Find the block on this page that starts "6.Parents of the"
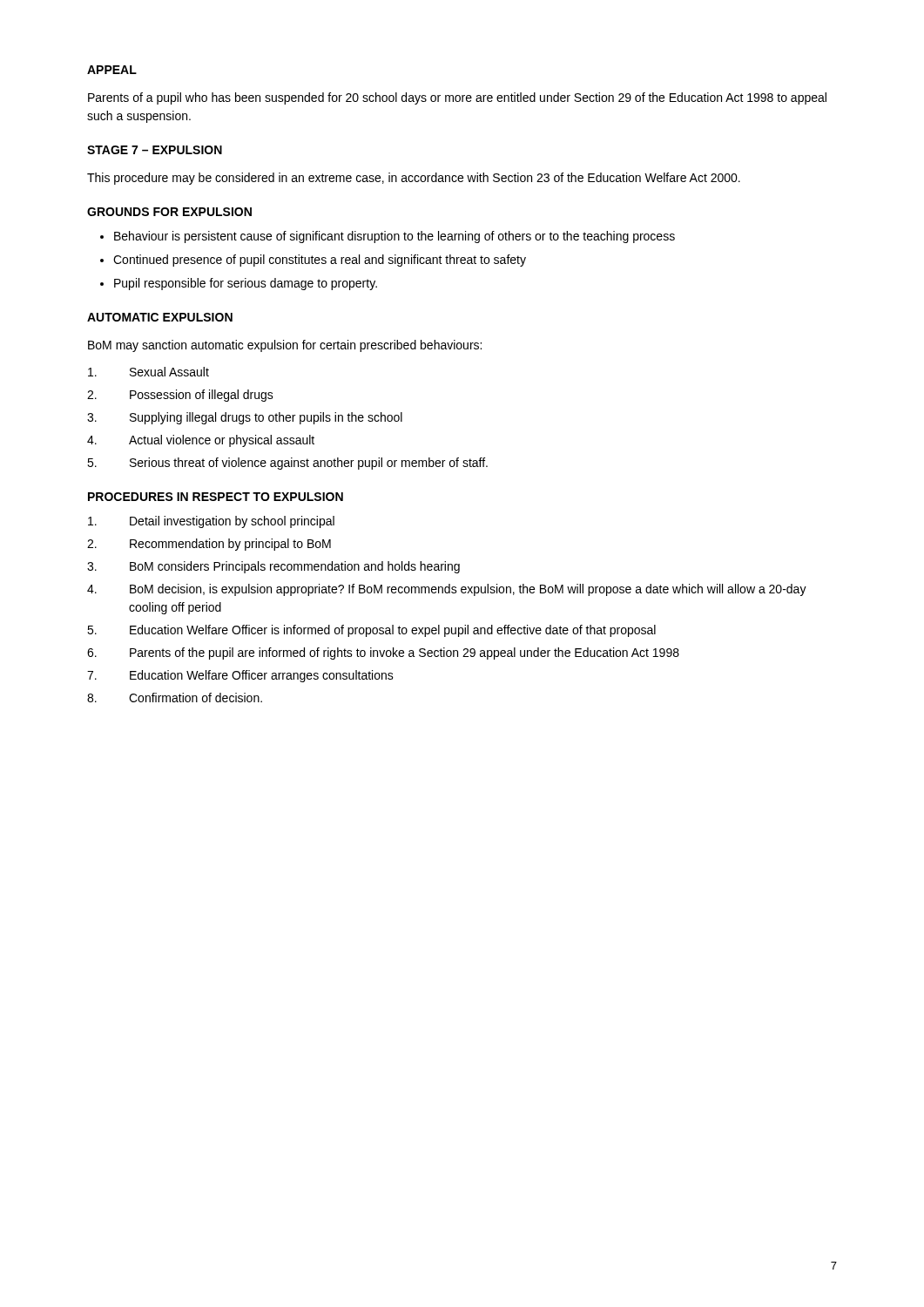The image size is (924, 1307). coord(462,653)
